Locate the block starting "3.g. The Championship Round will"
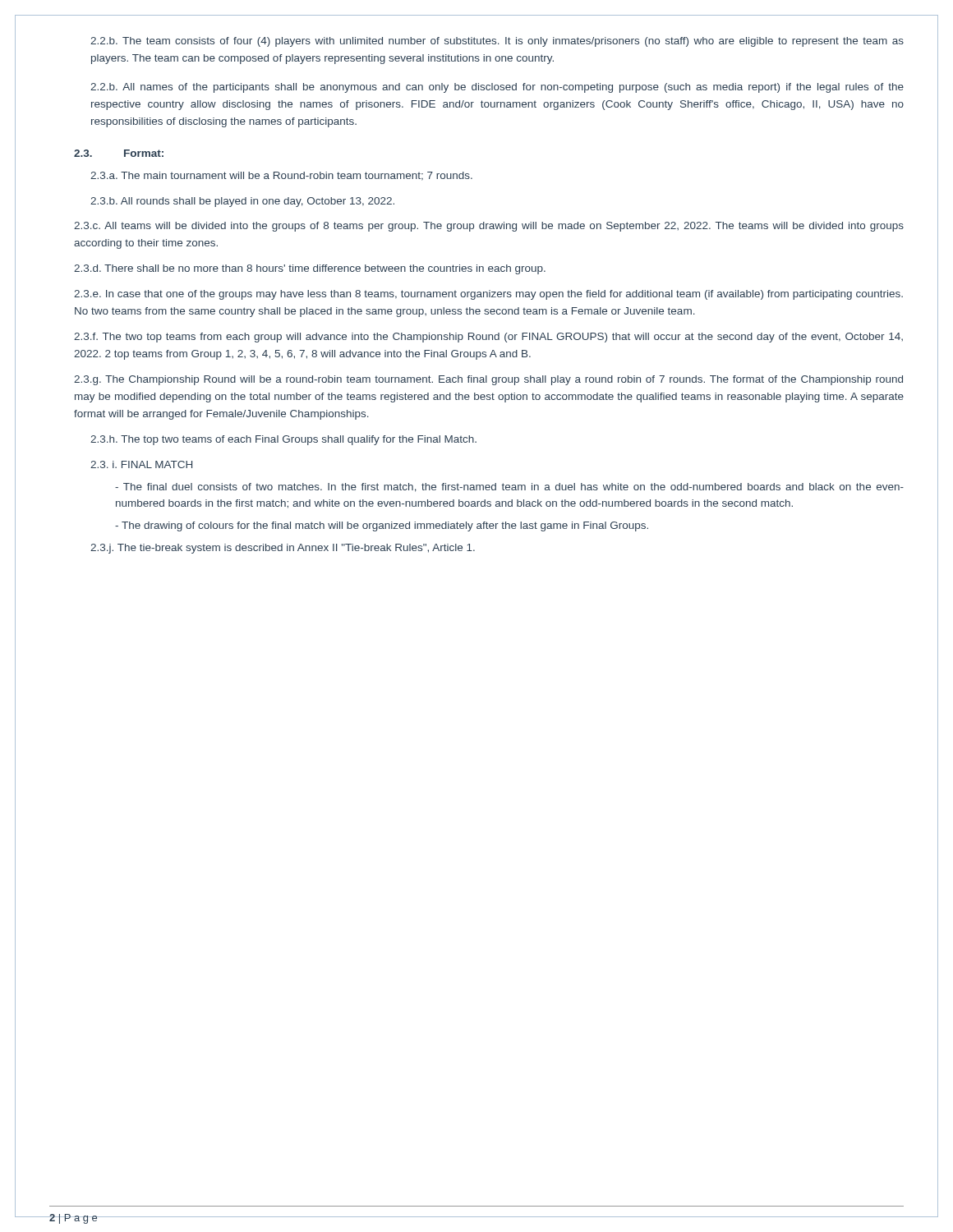The height and width of the screenshot is (1232, 953). click(x=489, y=396)
